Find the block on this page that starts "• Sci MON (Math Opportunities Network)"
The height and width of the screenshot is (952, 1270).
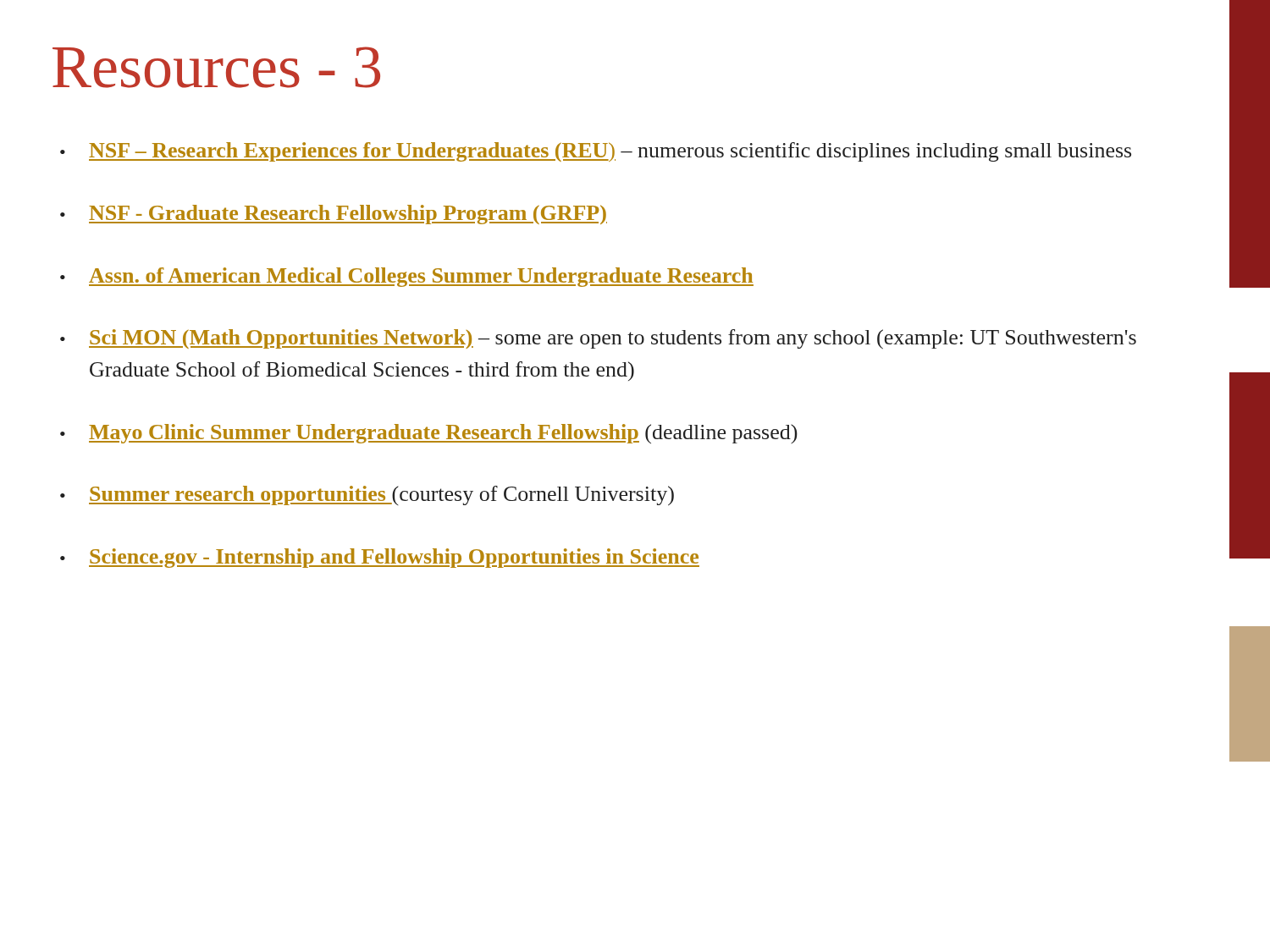pos(614,354)
